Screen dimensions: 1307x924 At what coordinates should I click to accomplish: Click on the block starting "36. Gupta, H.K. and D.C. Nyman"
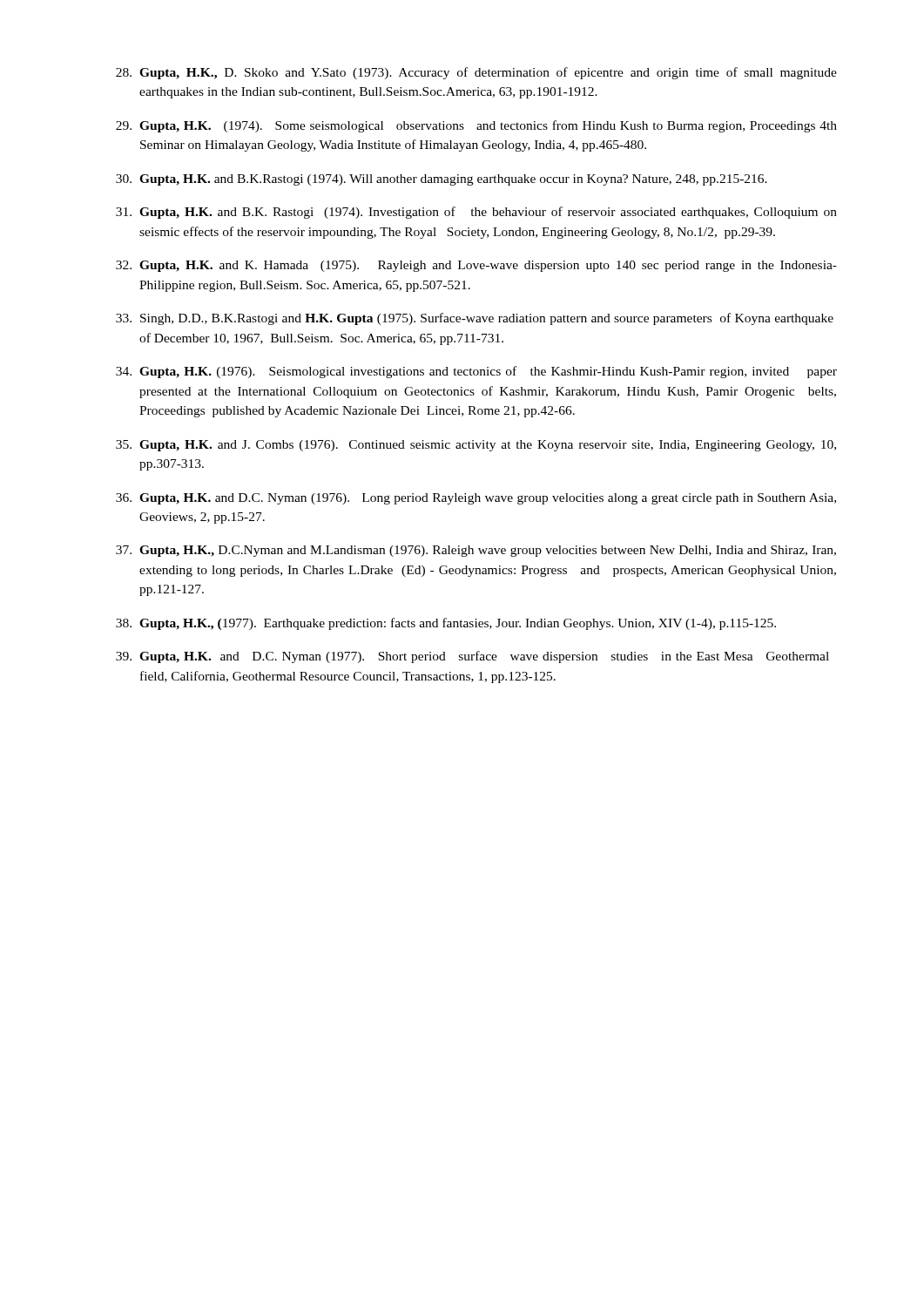click(466, 507)
